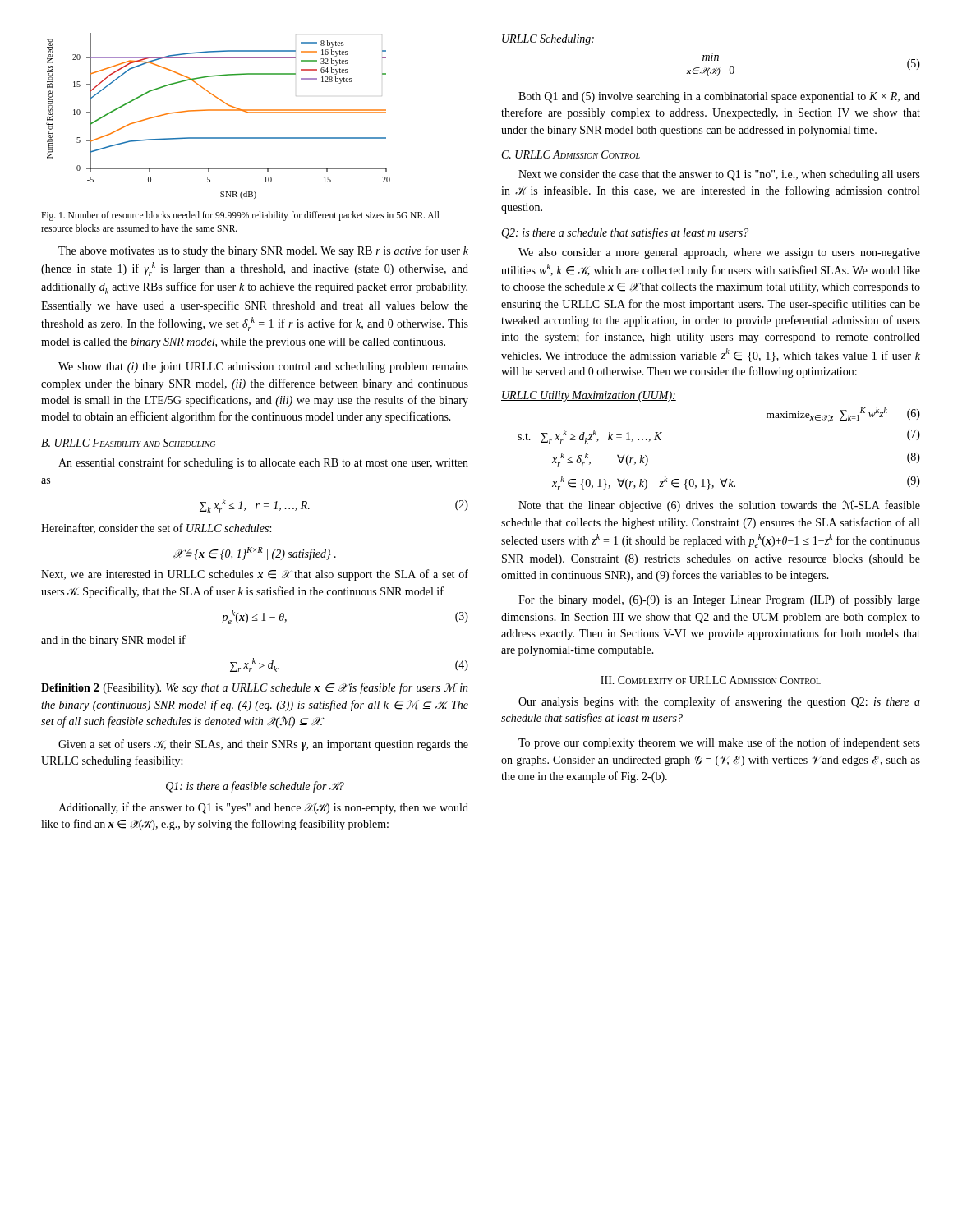
Task: Locate the text block starting "An essential constraint"
Action: [x=255, y=472]
